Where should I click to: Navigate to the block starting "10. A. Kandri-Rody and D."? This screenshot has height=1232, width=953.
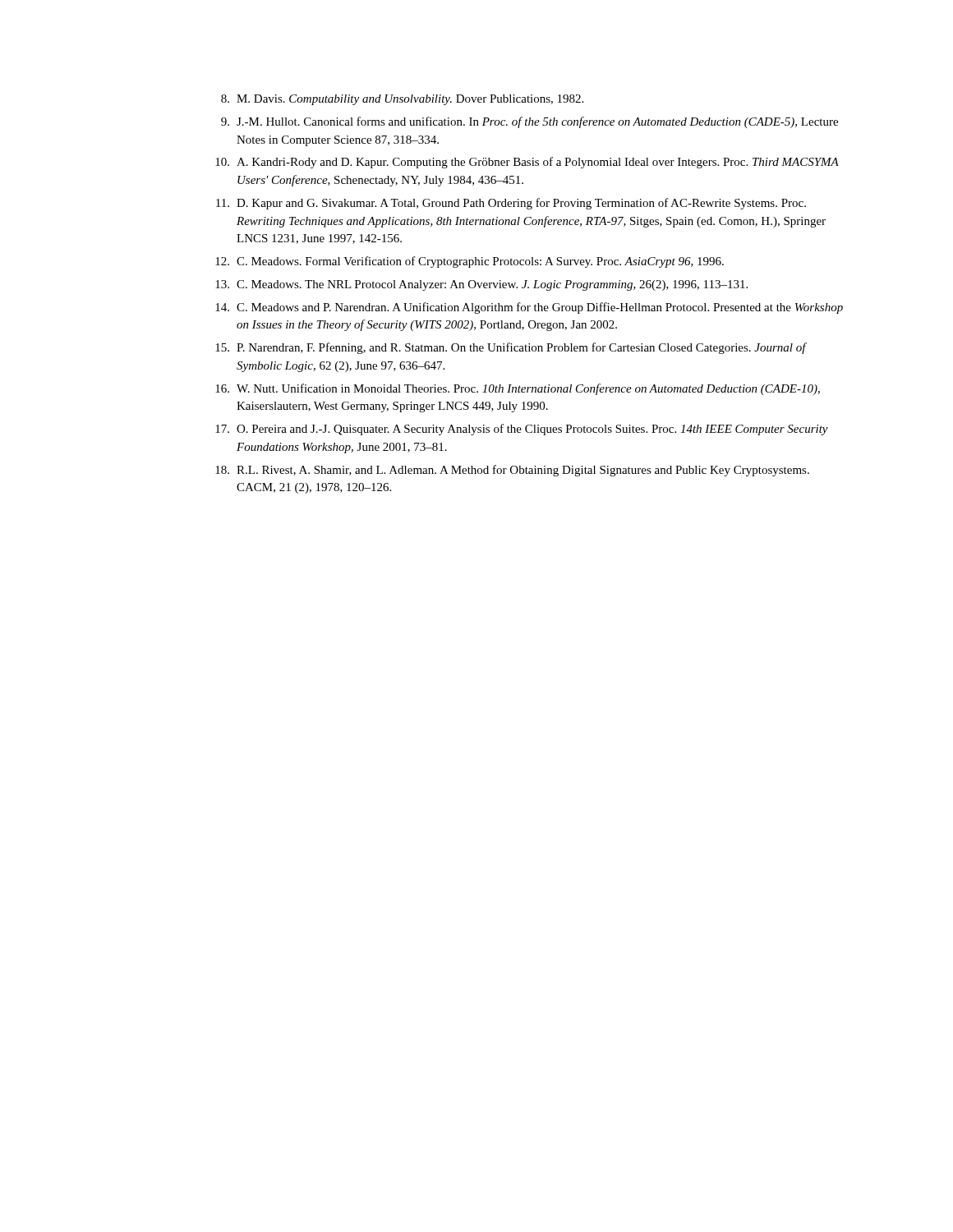(522, 172)
